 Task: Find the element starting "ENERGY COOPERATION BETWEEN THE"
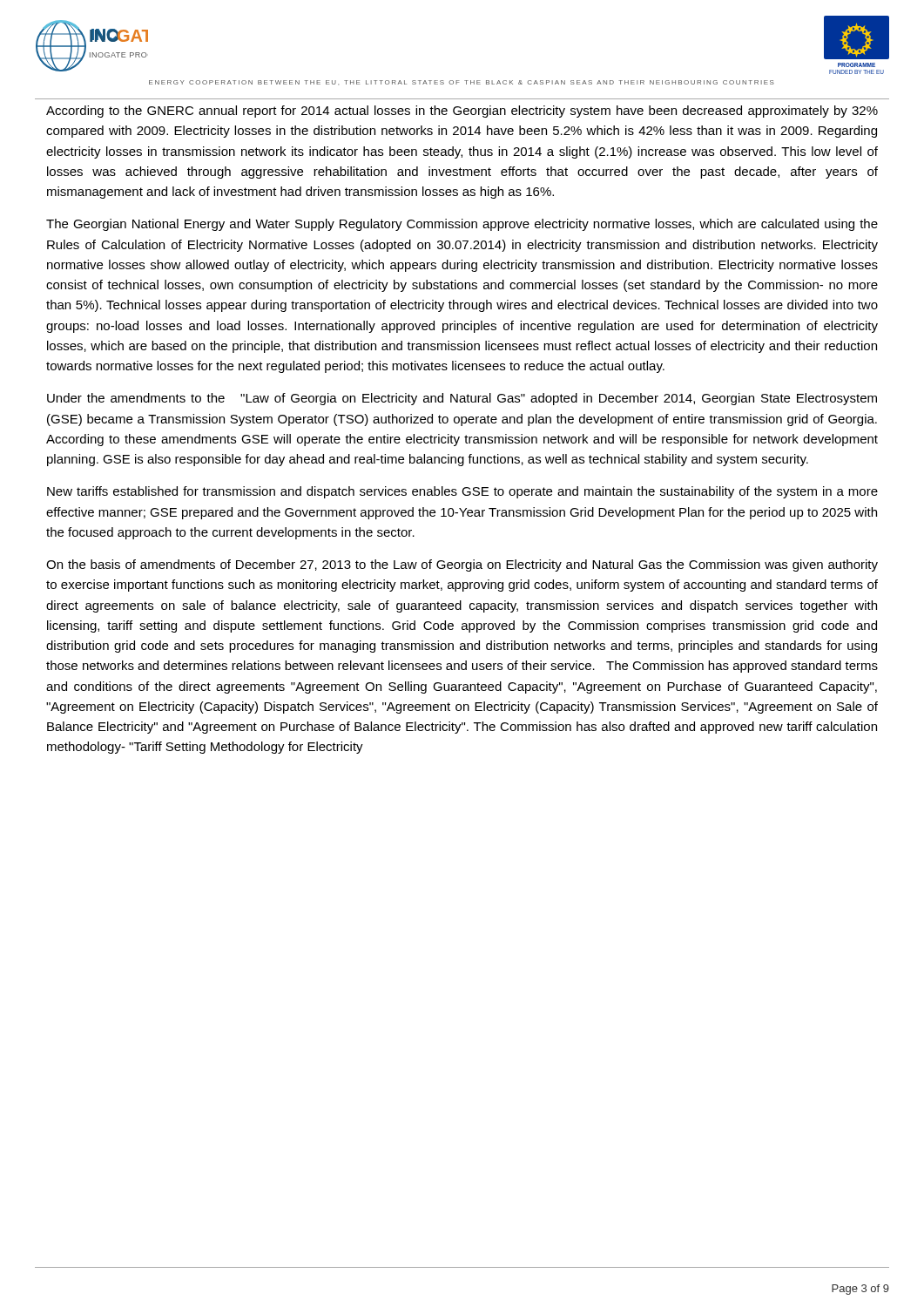tap(462, 82)
